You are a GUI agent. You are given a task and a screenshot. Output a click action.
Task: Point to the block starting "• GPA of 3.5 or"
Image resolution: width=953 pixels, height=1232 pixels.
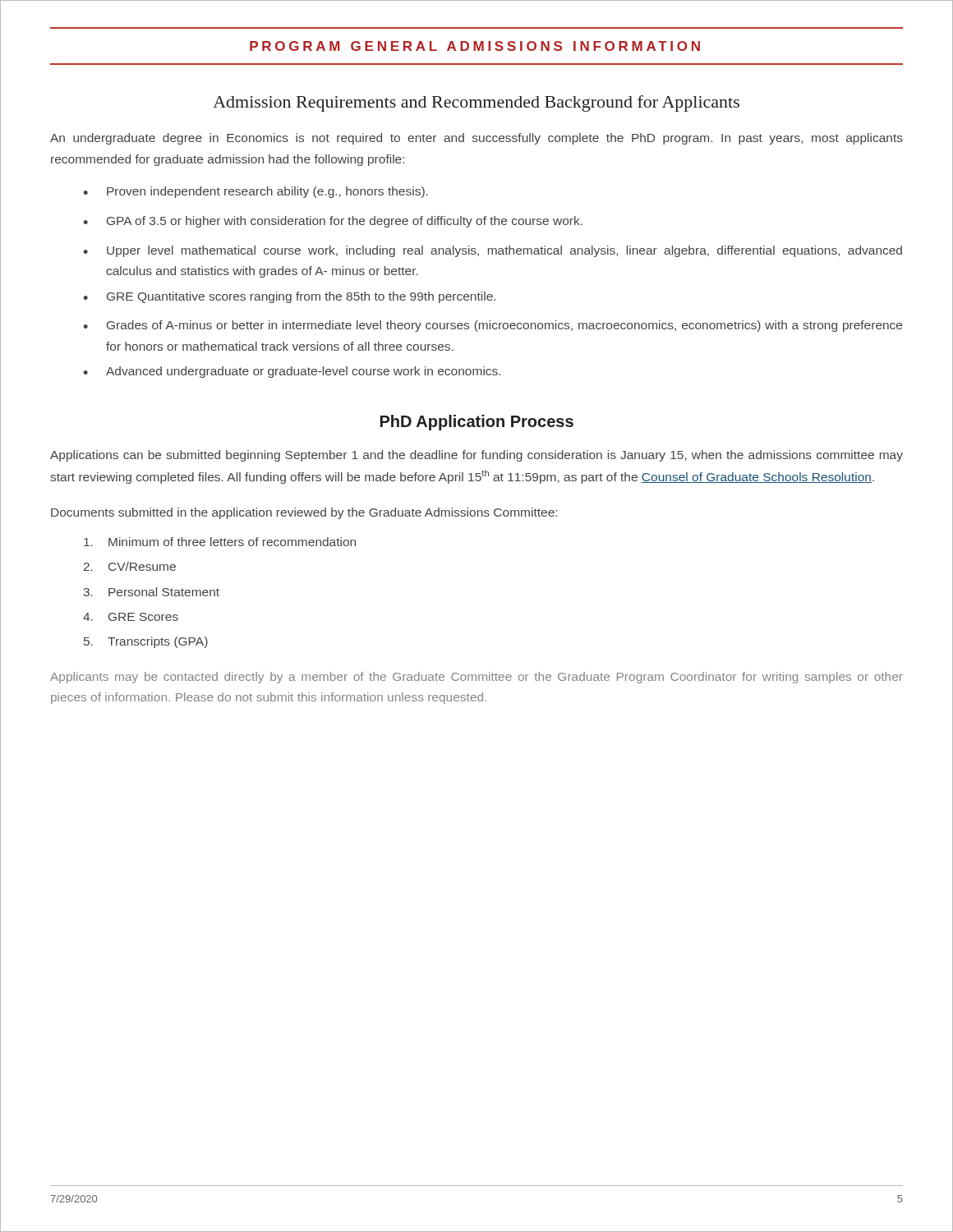click(476, 223)
